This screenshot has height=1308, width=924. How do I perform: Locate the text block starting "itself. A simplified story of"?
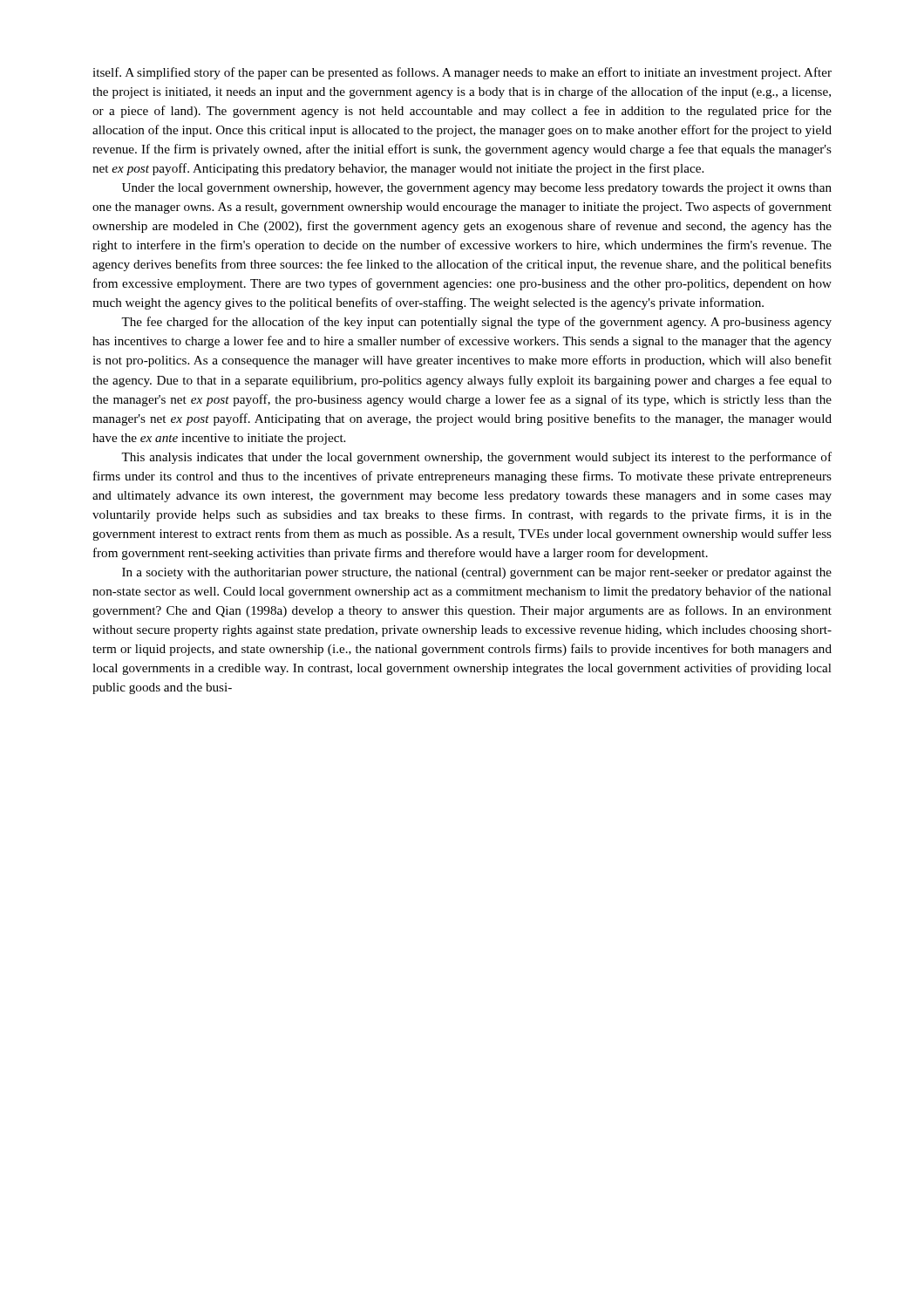tap(462, 120)
